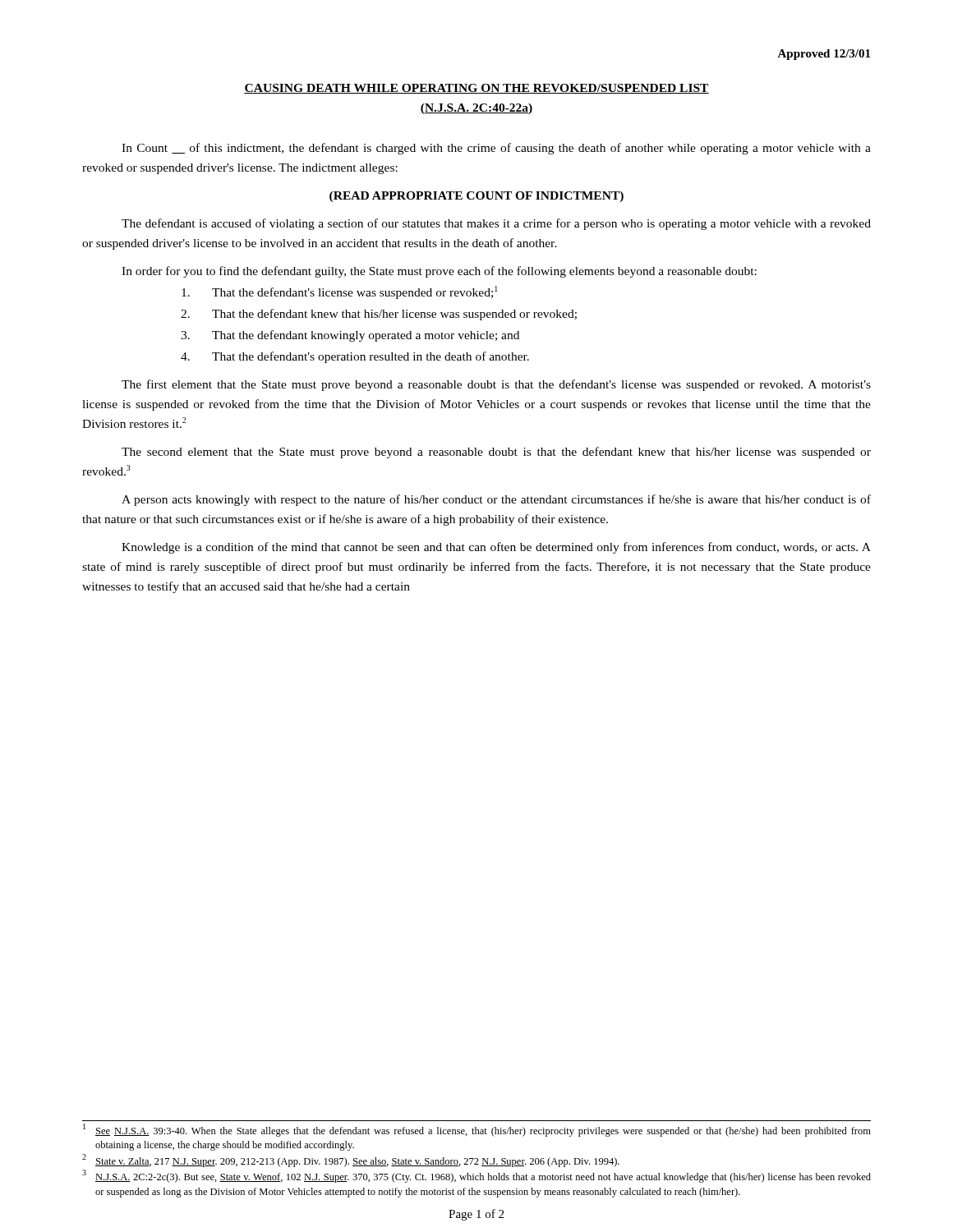Find the region starting "4. That the defendant's operation"
Image resolution: width=953 pixels, height=1232 pixels.
pyautogui.click(x=526, y=356)
